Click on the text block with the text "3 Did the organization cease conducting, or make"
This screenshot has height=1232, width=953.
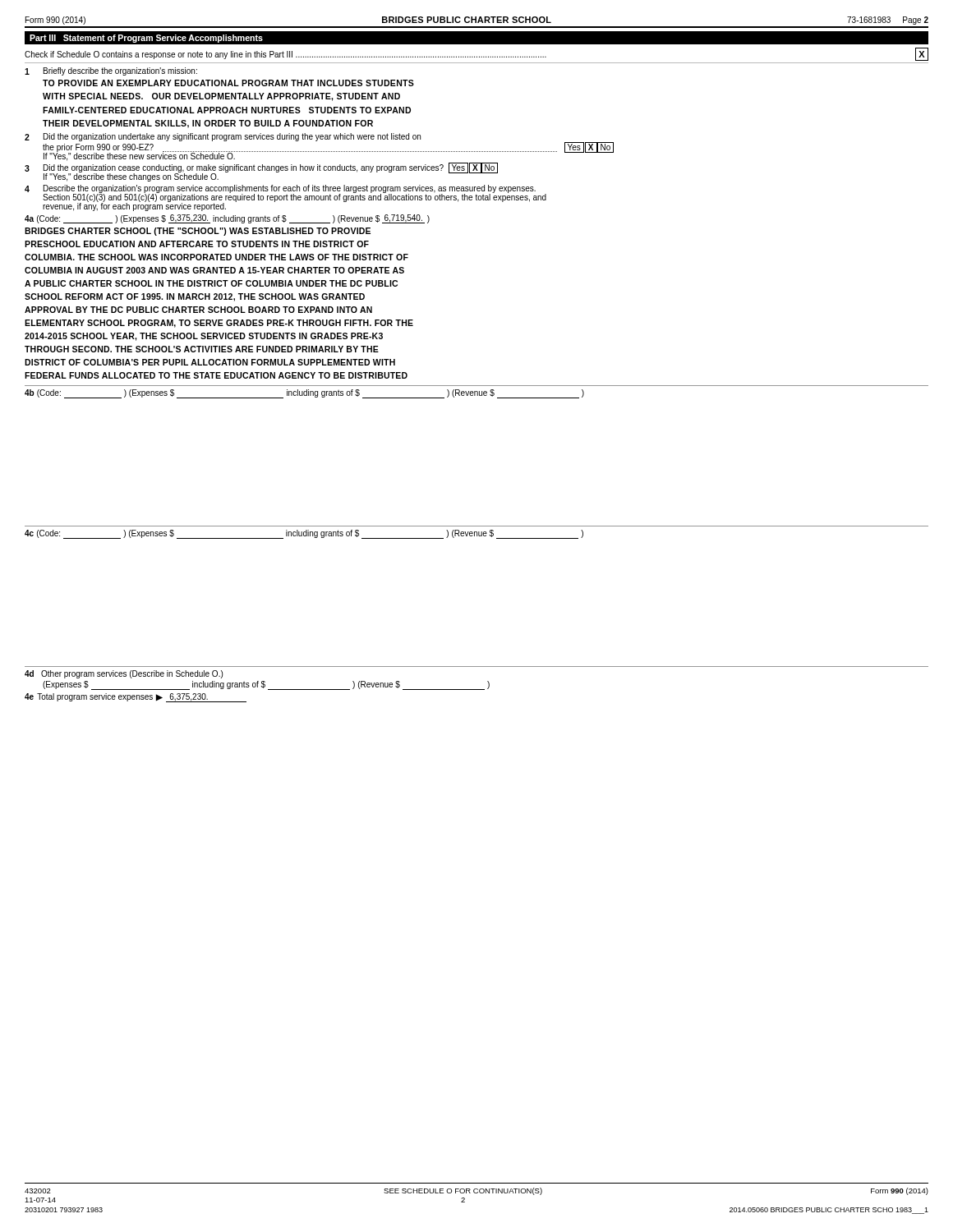click(476, 173)
